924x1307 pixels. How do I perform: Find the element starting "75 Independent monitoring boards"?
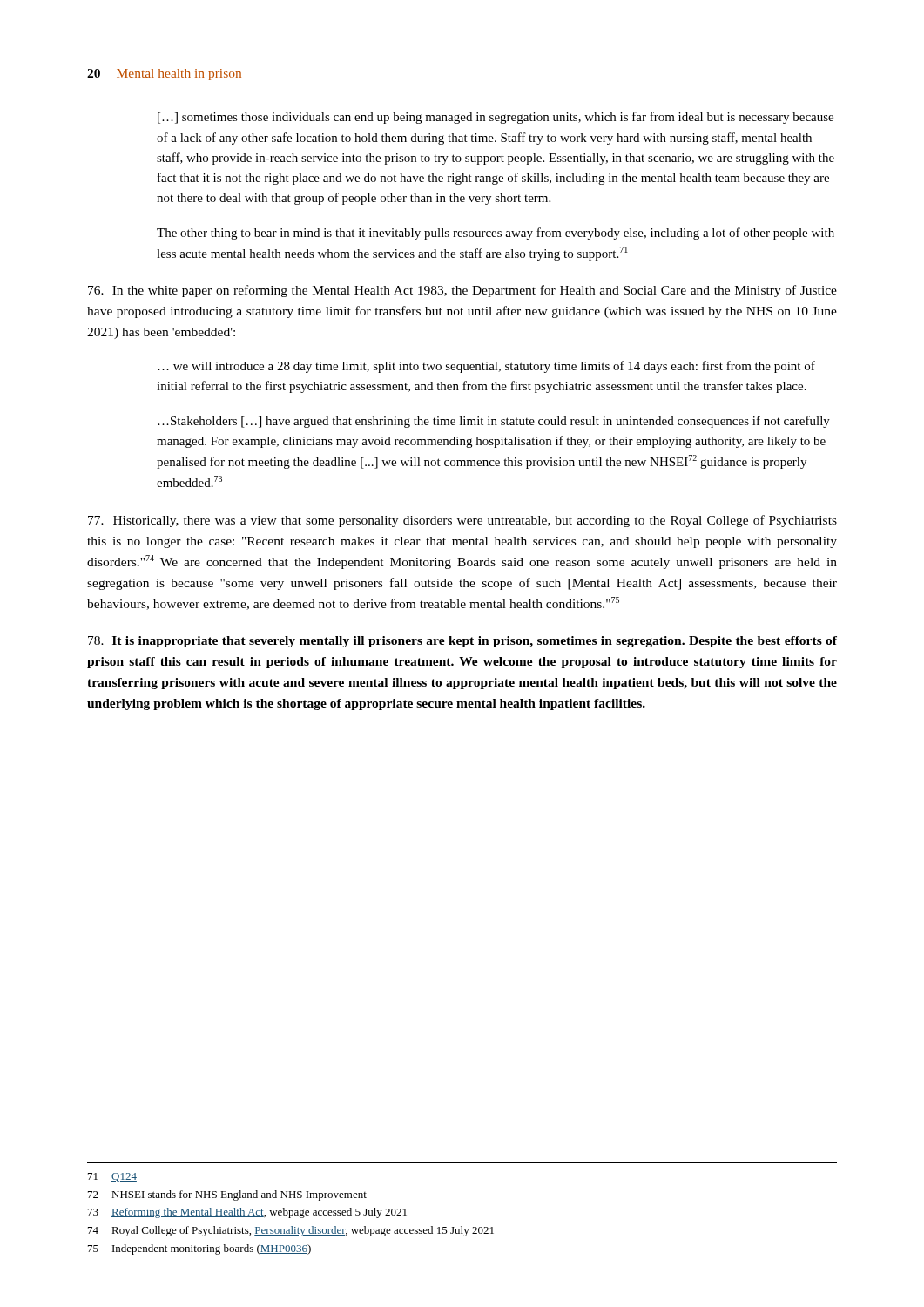tap(199, 1249)
